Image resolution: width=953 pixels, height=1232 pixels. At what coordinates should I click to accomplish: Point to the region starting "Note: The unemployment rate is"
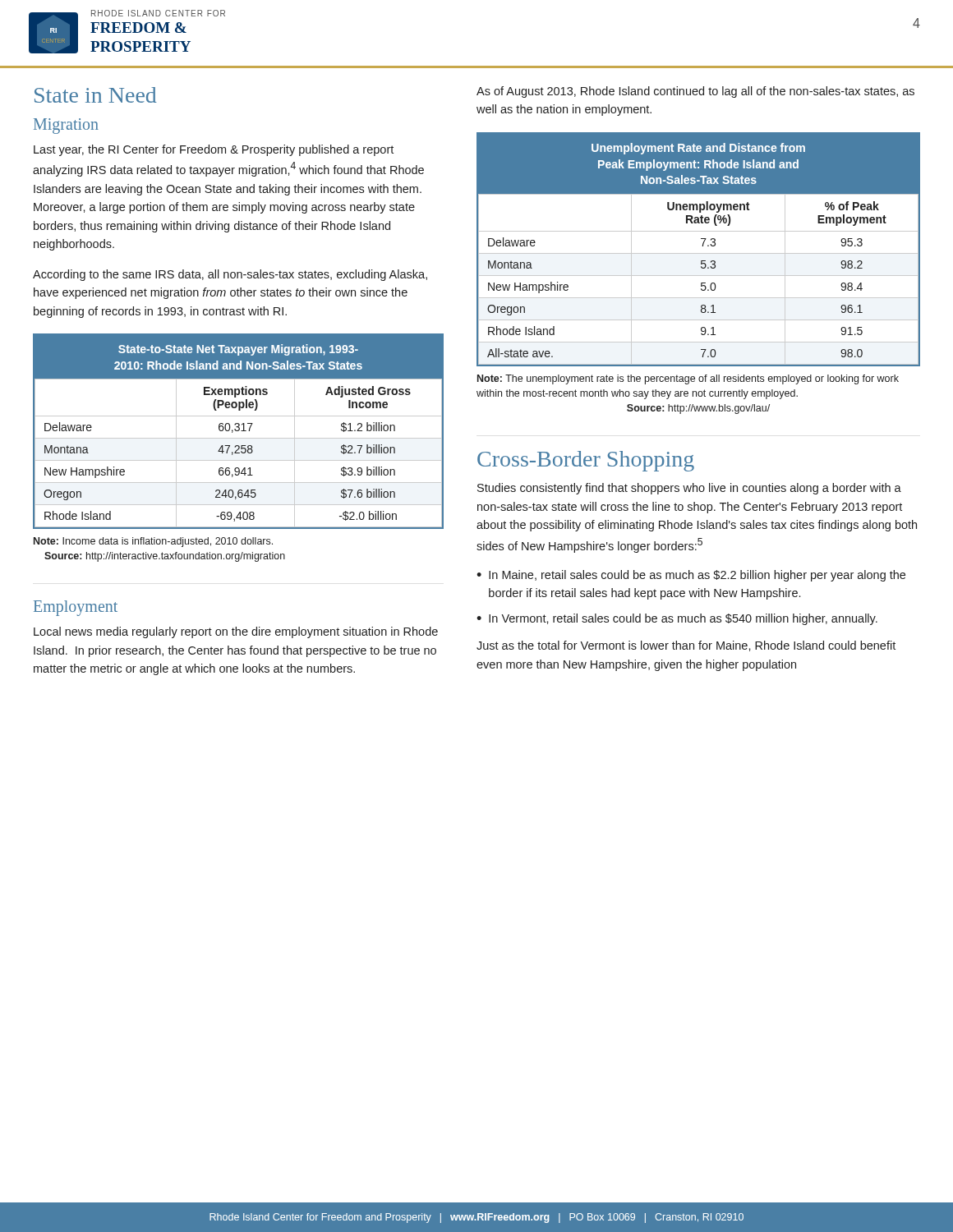pos(698,394)
